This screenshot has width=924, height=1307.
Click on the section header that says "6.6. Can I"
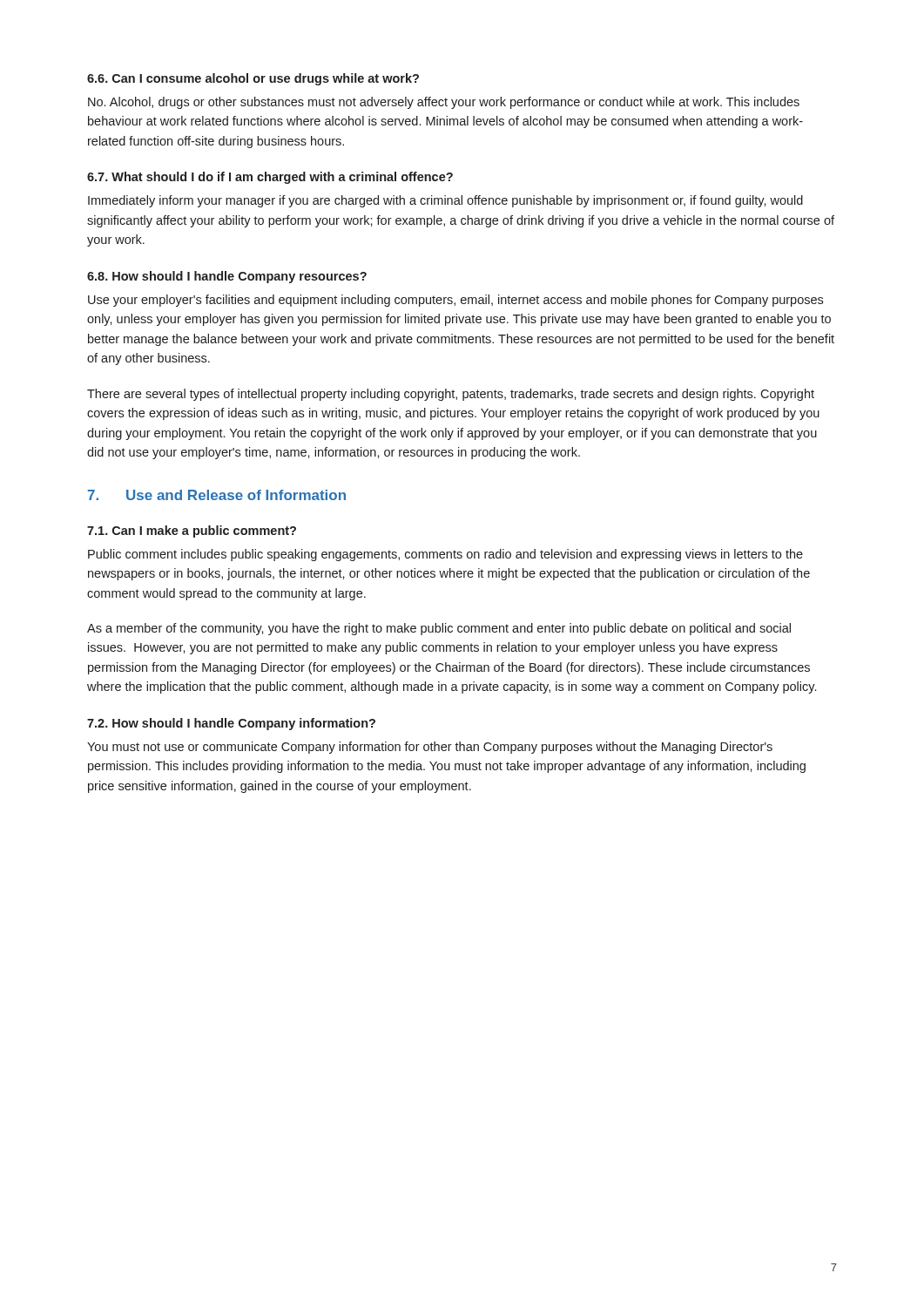point(253,78)
